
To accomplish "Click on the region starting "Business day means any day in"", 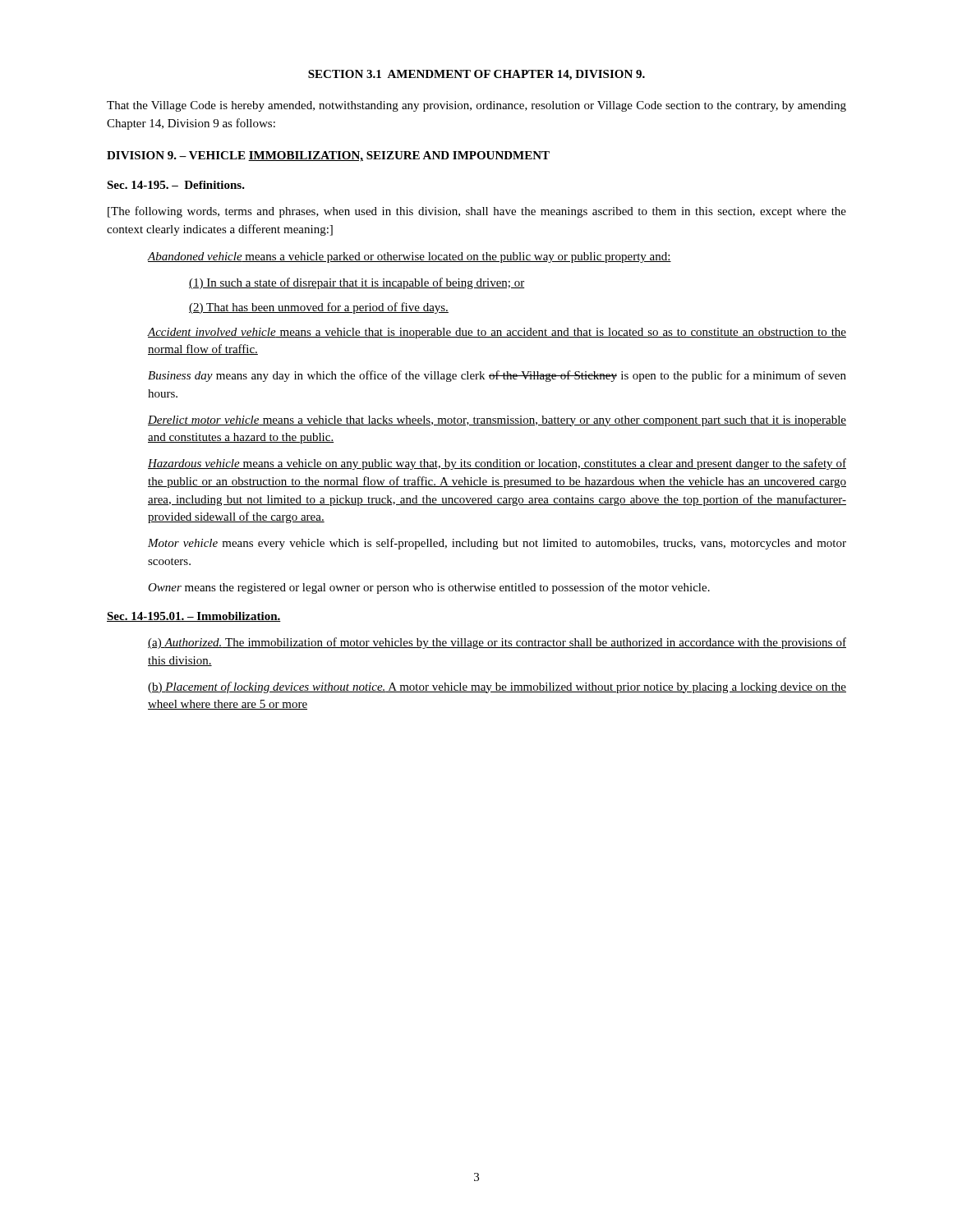I will point(497,384).
